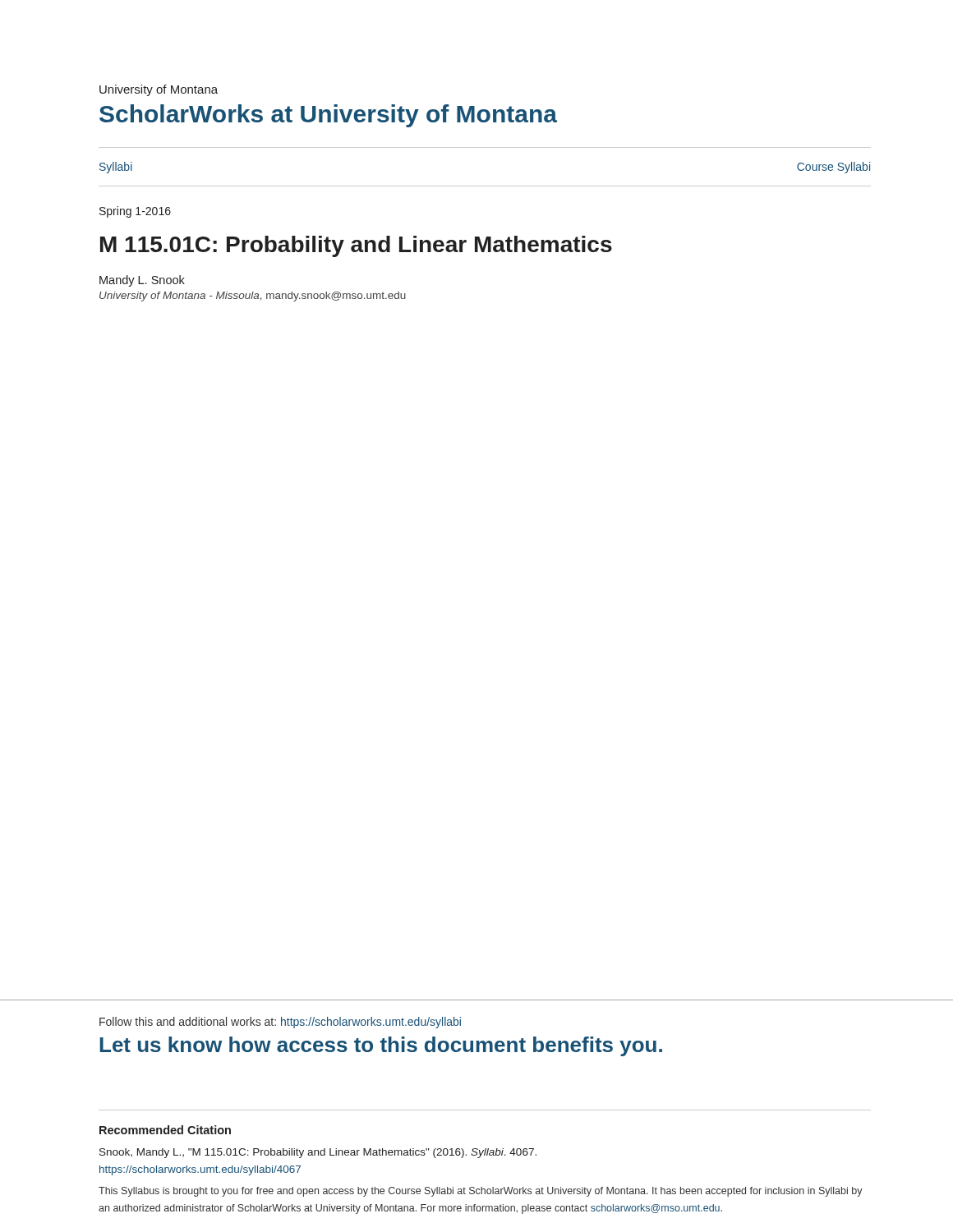Point to "University of Montana"
The width and height of the screenshot is (953, 1232).
point(158,89)
